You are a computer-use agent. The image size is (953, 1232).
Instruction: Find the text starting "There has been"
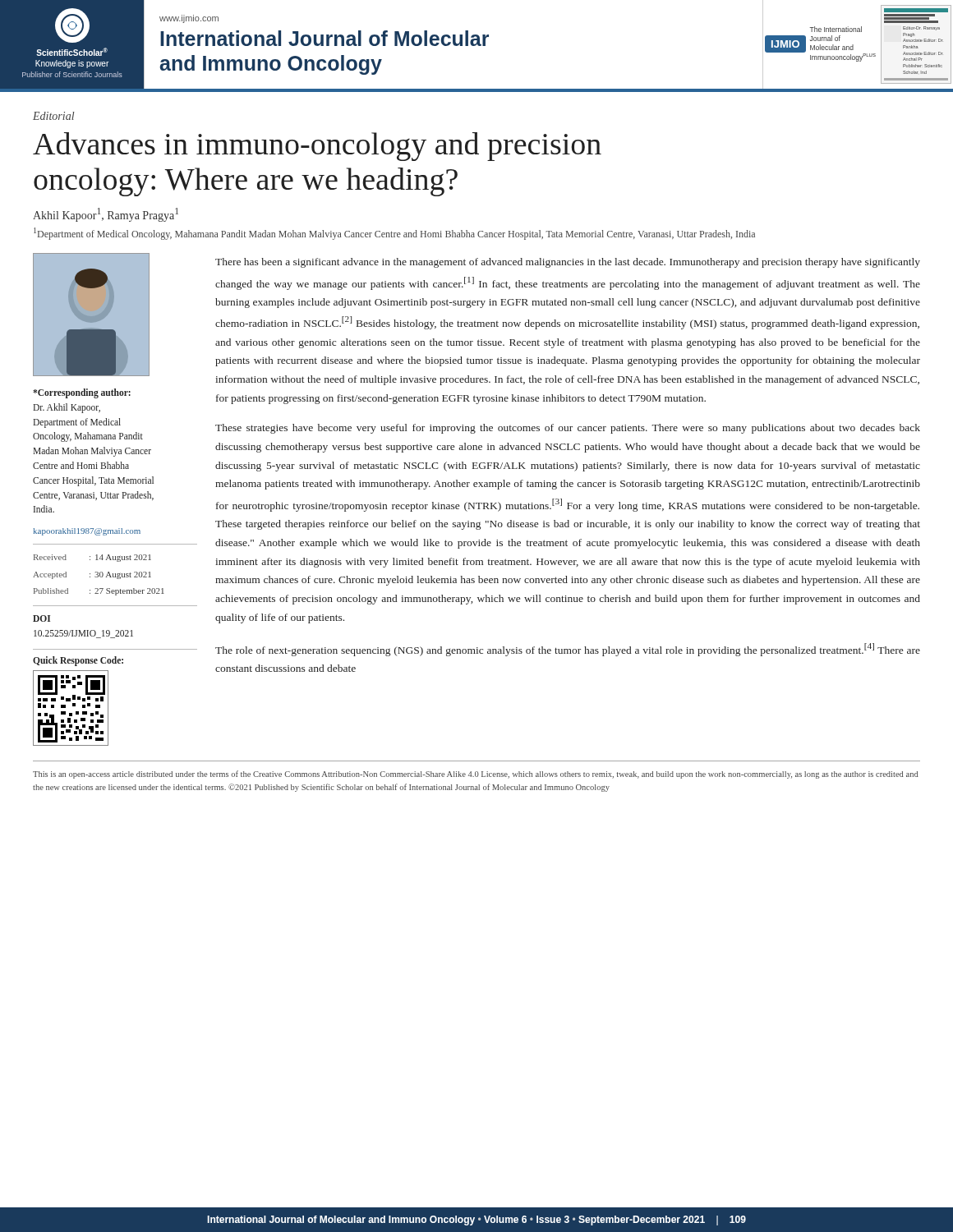(x=568, y=330)
